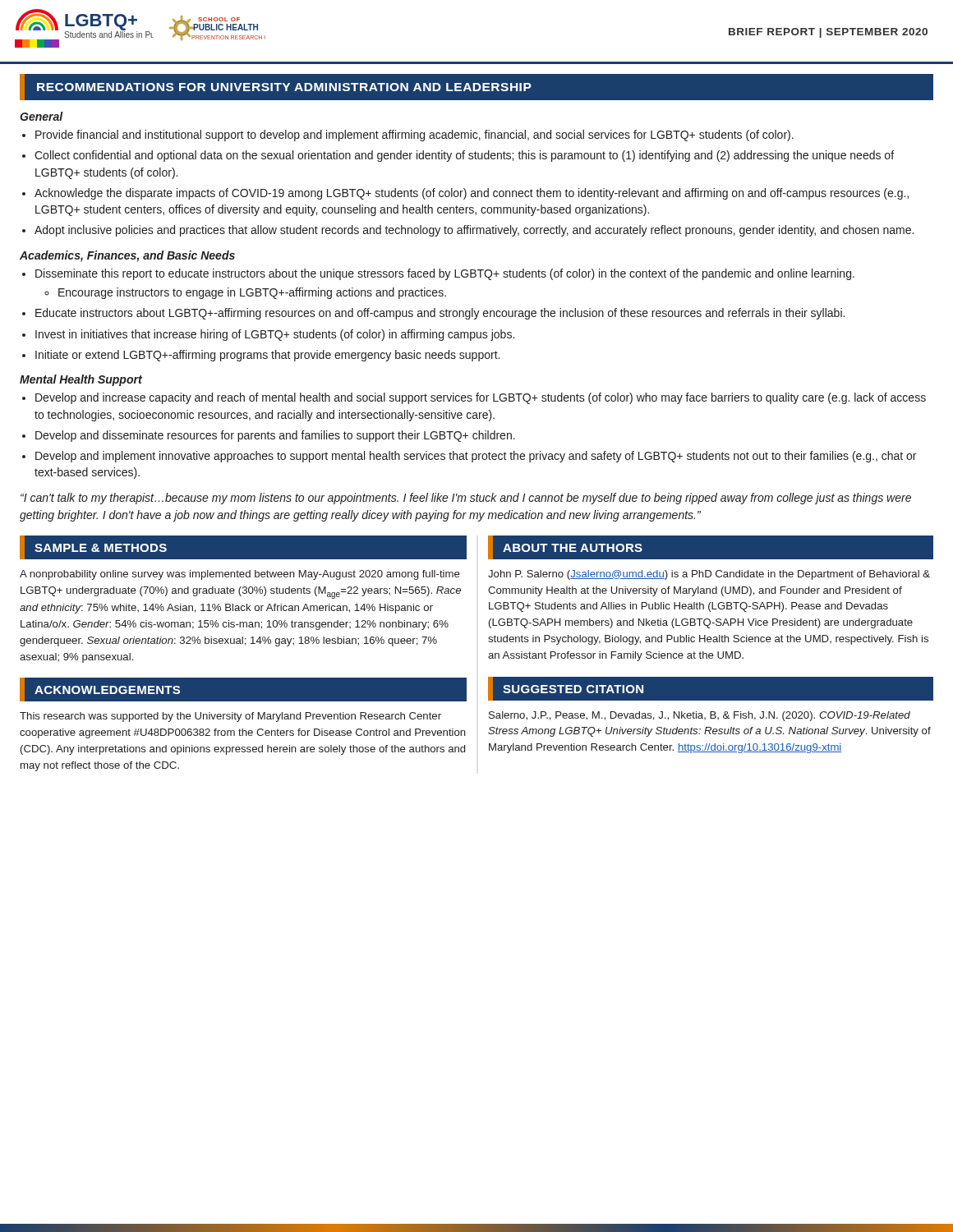The image size is (953, 1232).
Task: Navigate to the region starting "Develop and disseminate resources for parents and families"
Action: coord(275,435)
